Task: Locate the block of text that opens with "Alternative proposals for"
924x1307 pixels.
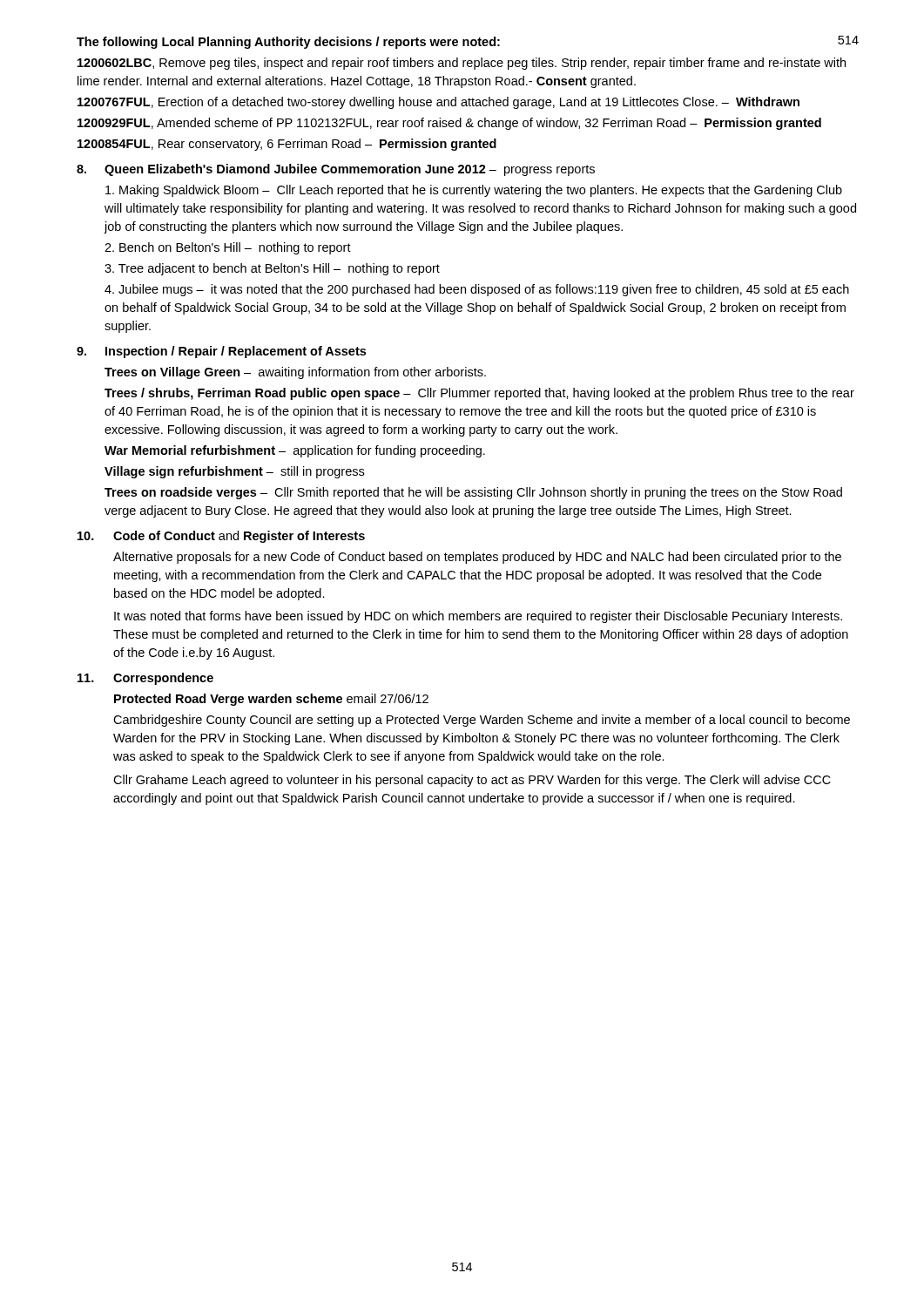Action: point(486,606)
